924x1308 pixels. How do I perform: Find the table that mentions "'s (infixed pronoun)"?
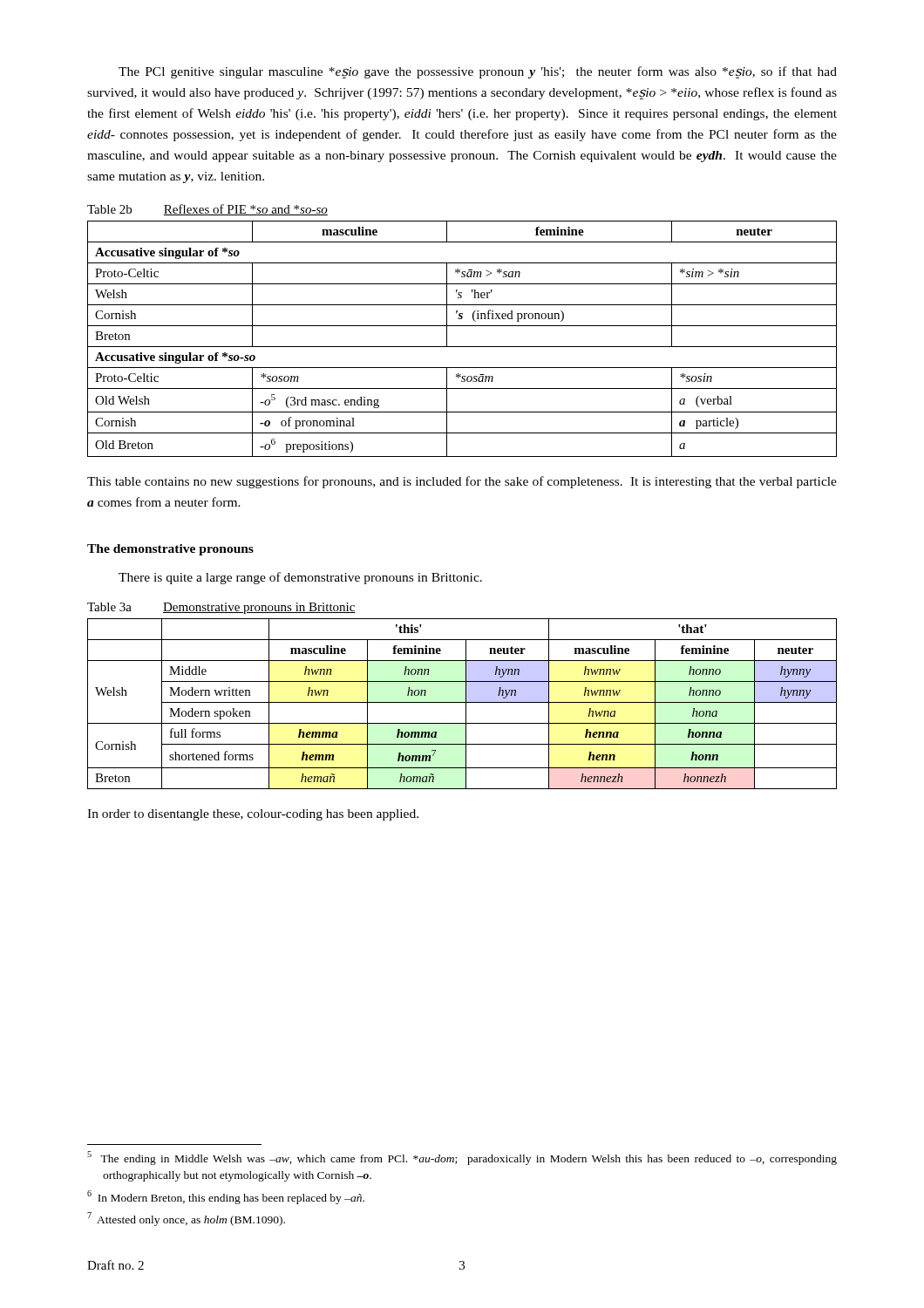point(462,339)
